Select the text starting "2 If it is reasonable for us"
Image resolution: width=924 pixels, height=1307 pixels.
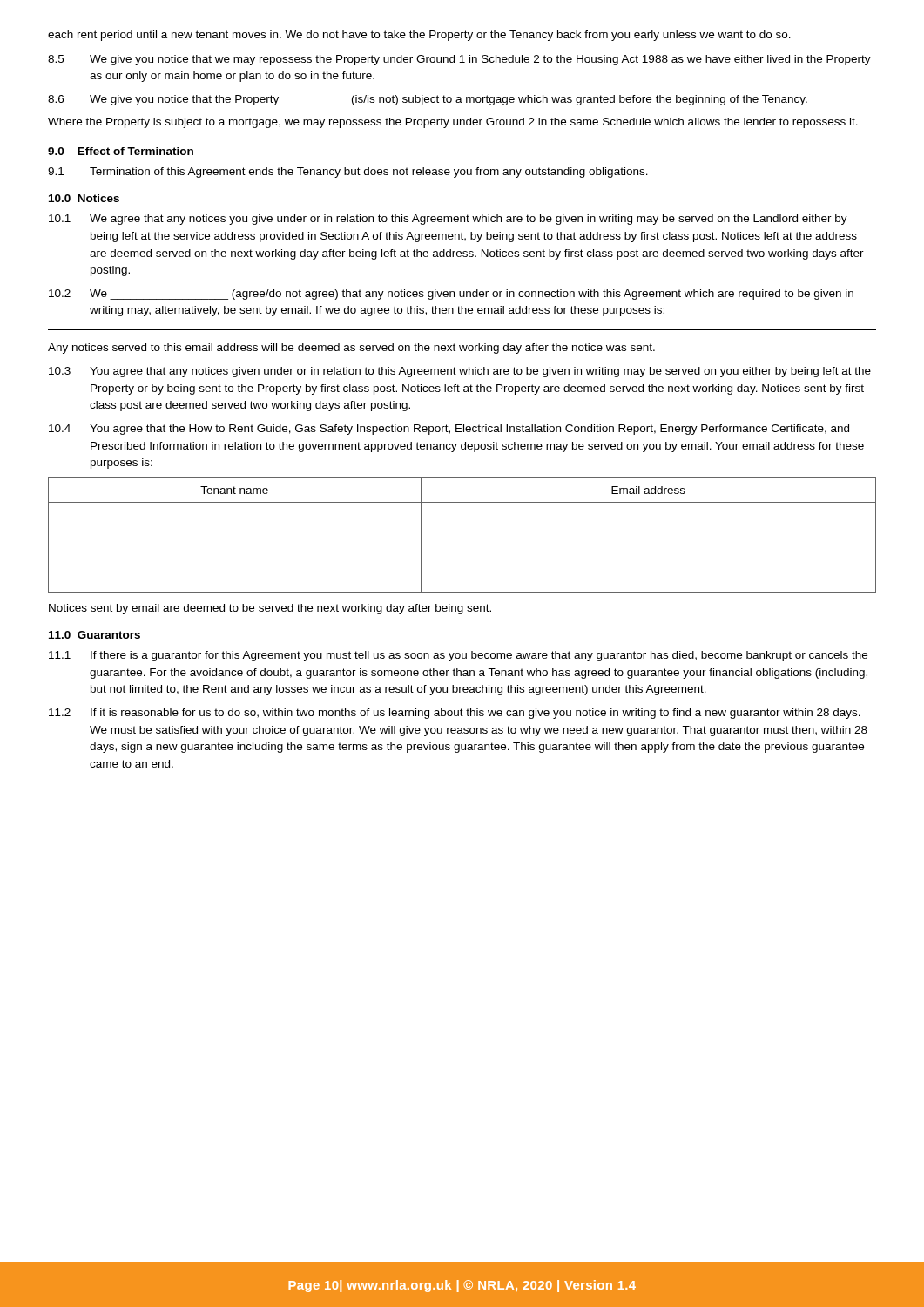(x=462, y=738)
